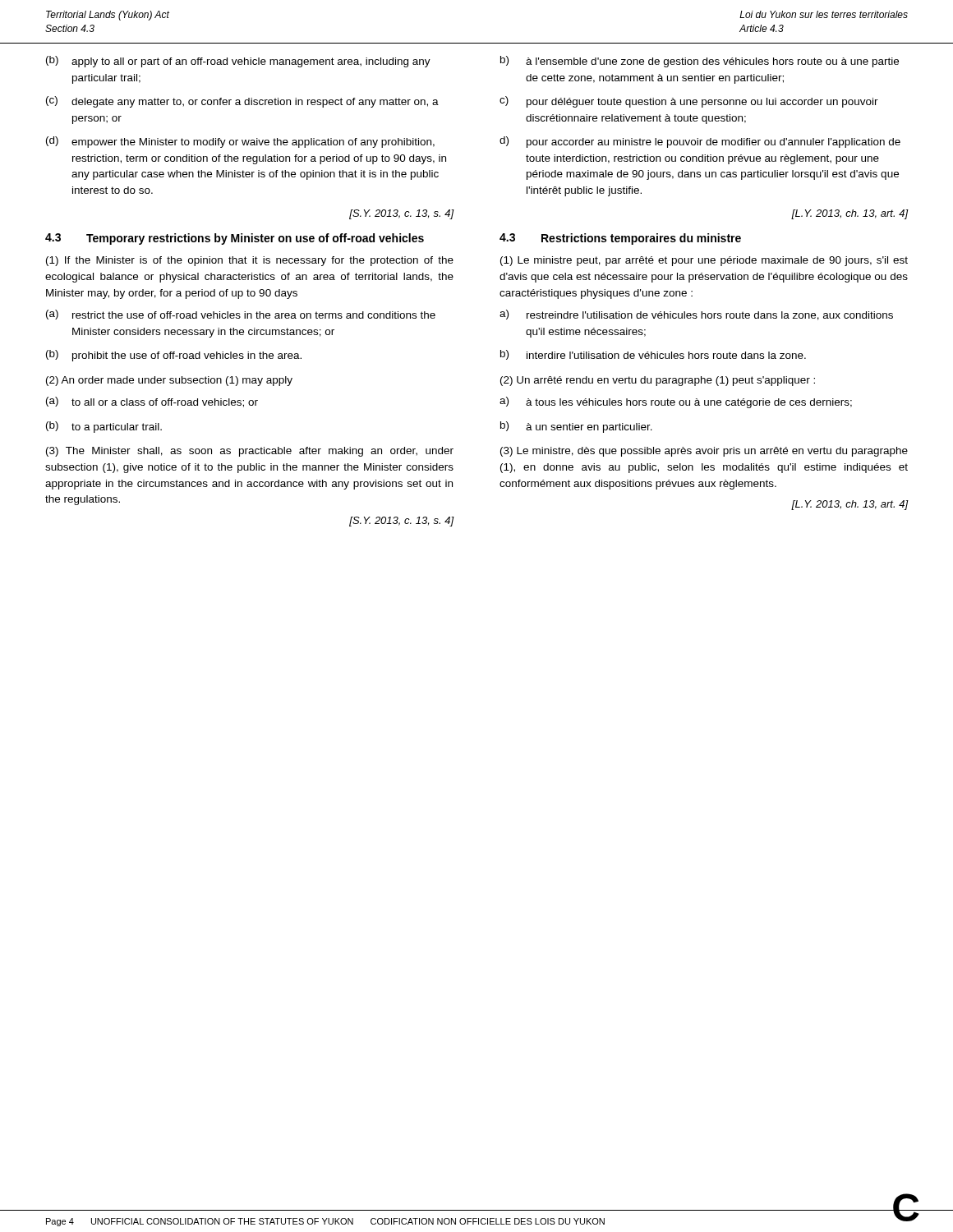The width and height of the screenshot is (953, 1232).
Task: Click on the block starting "b) à l'ensemble d'une zone de gestion des"
Action: pos(704,69)
